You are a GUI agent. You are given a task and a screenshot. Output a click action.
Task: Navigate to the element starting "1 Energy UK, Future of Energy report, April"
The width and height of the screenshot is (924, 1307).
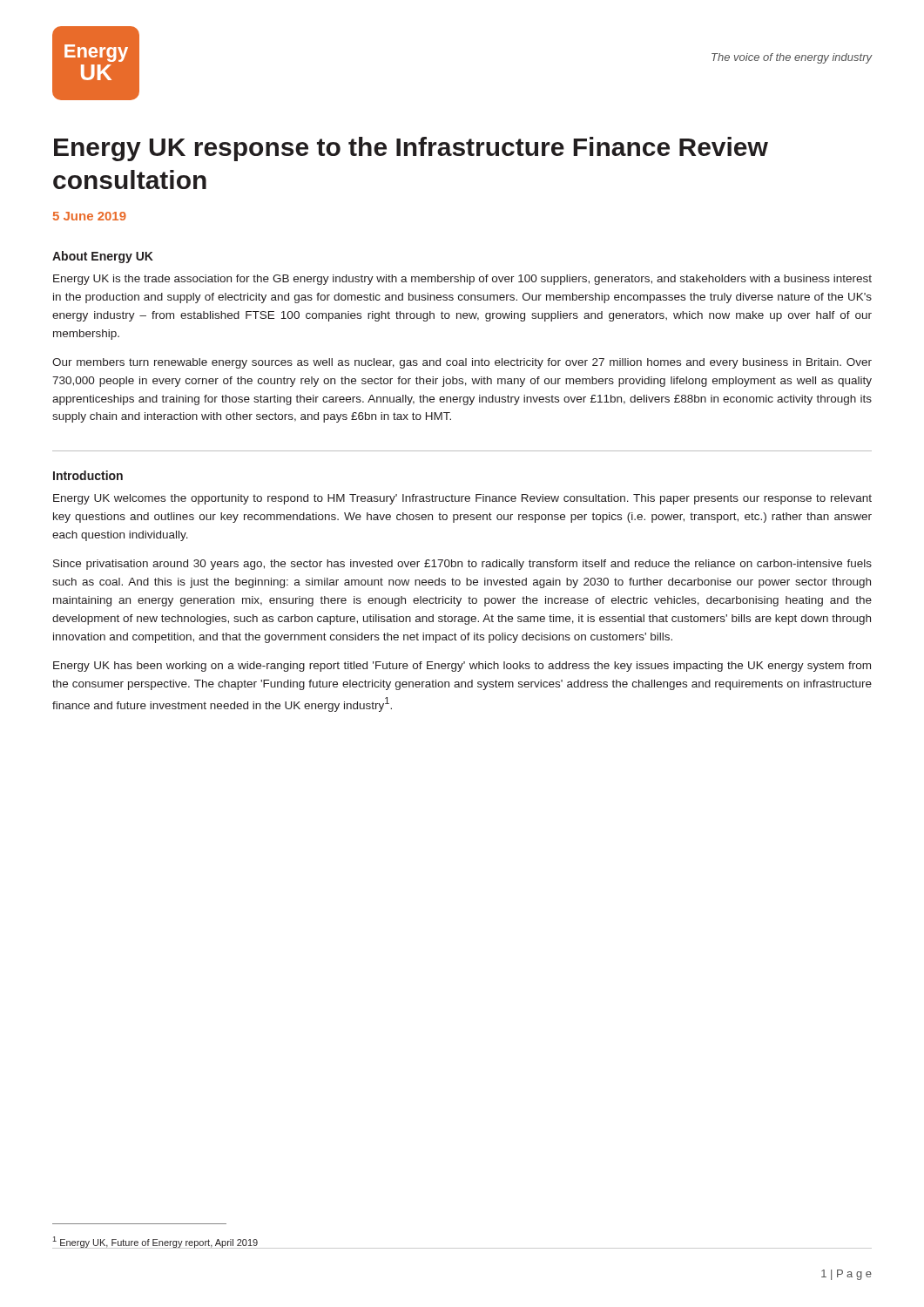[462, 1242]
